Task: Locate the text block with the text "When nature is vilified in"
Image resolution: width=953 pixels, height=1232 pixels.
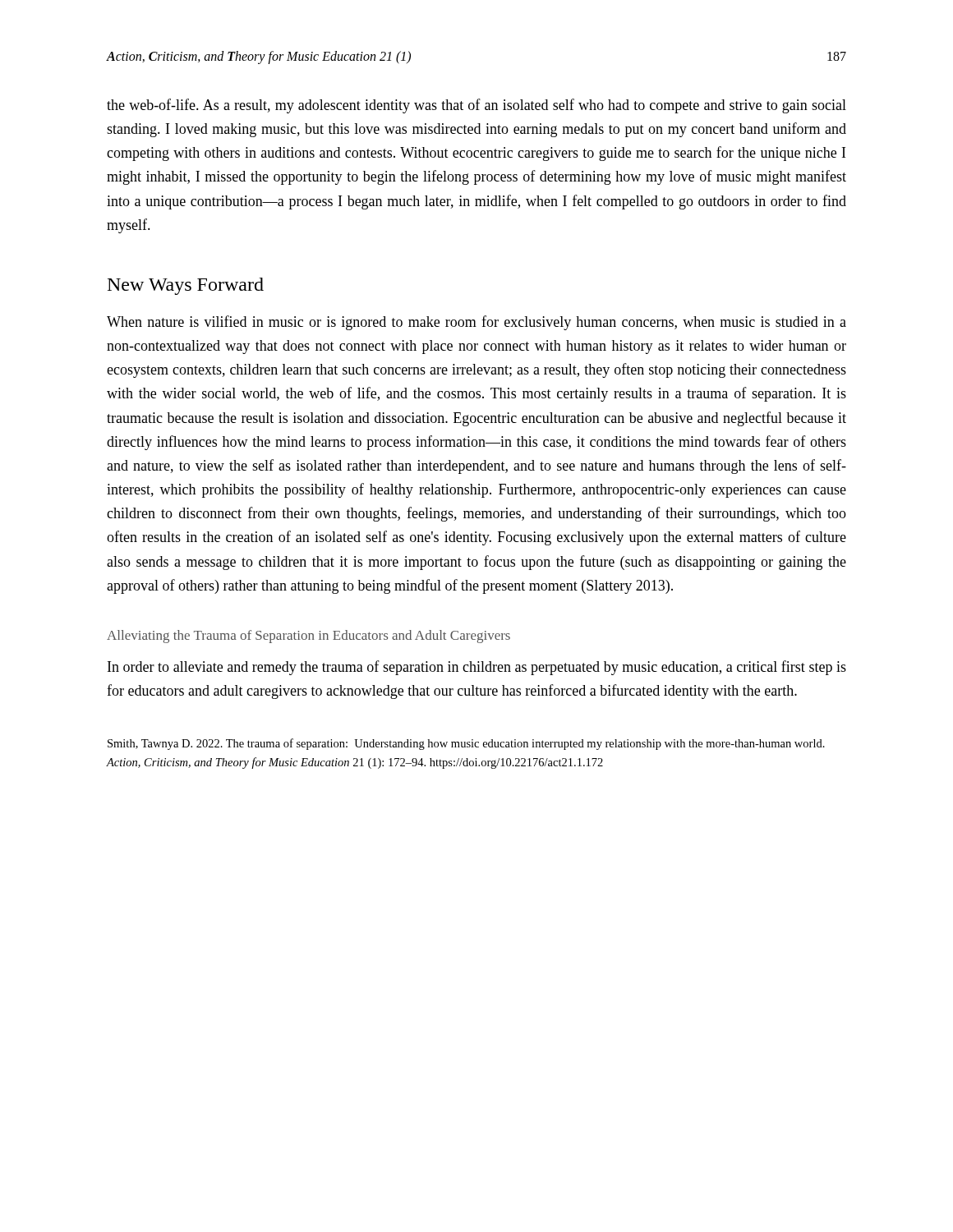Action: pyautogui.click(x=476, y=454)
